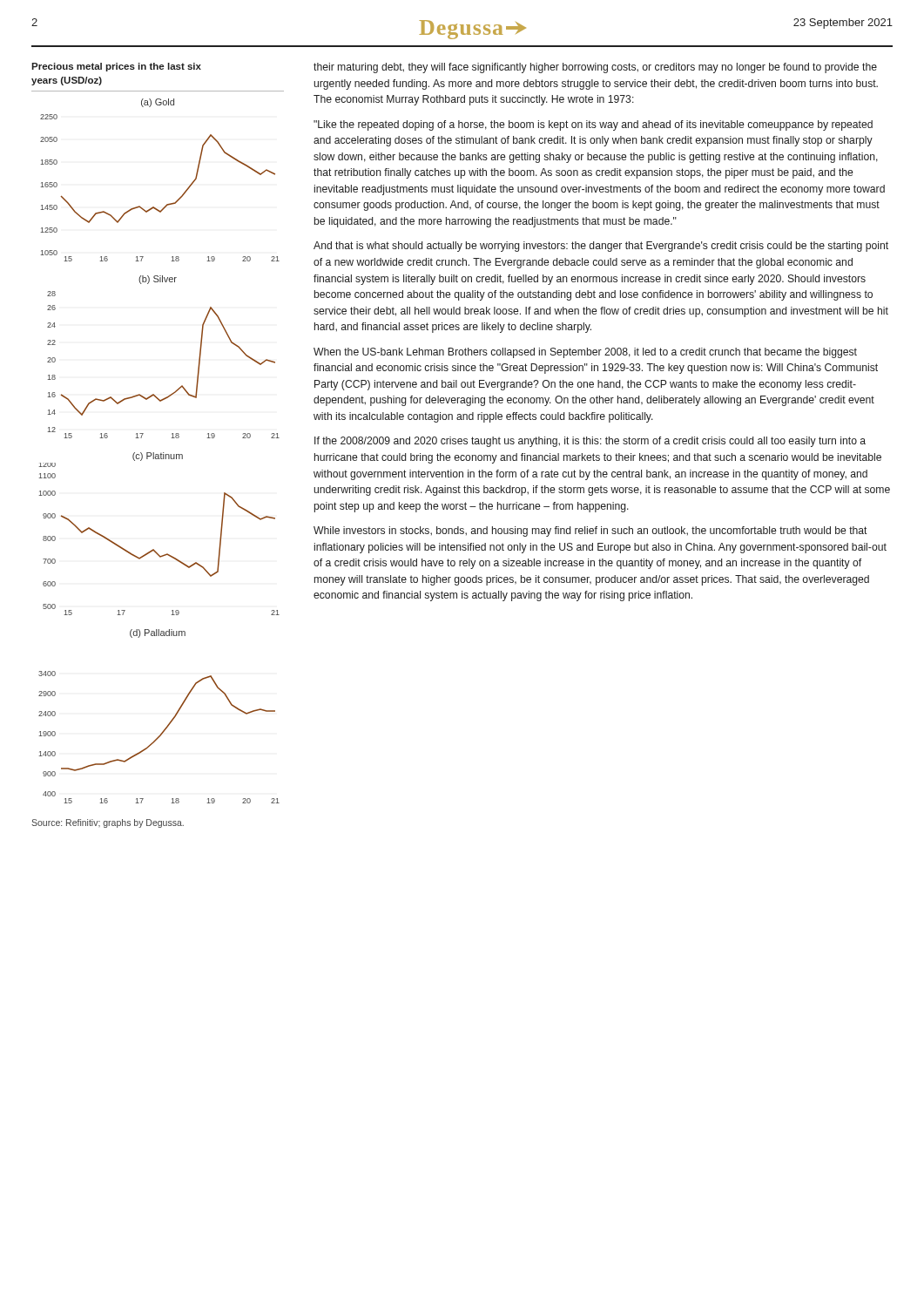Click on the element starting ""Like the repeated"
Image resolution: width=924 pixels, height=1307 pixels.
click(x=599, y=173)
